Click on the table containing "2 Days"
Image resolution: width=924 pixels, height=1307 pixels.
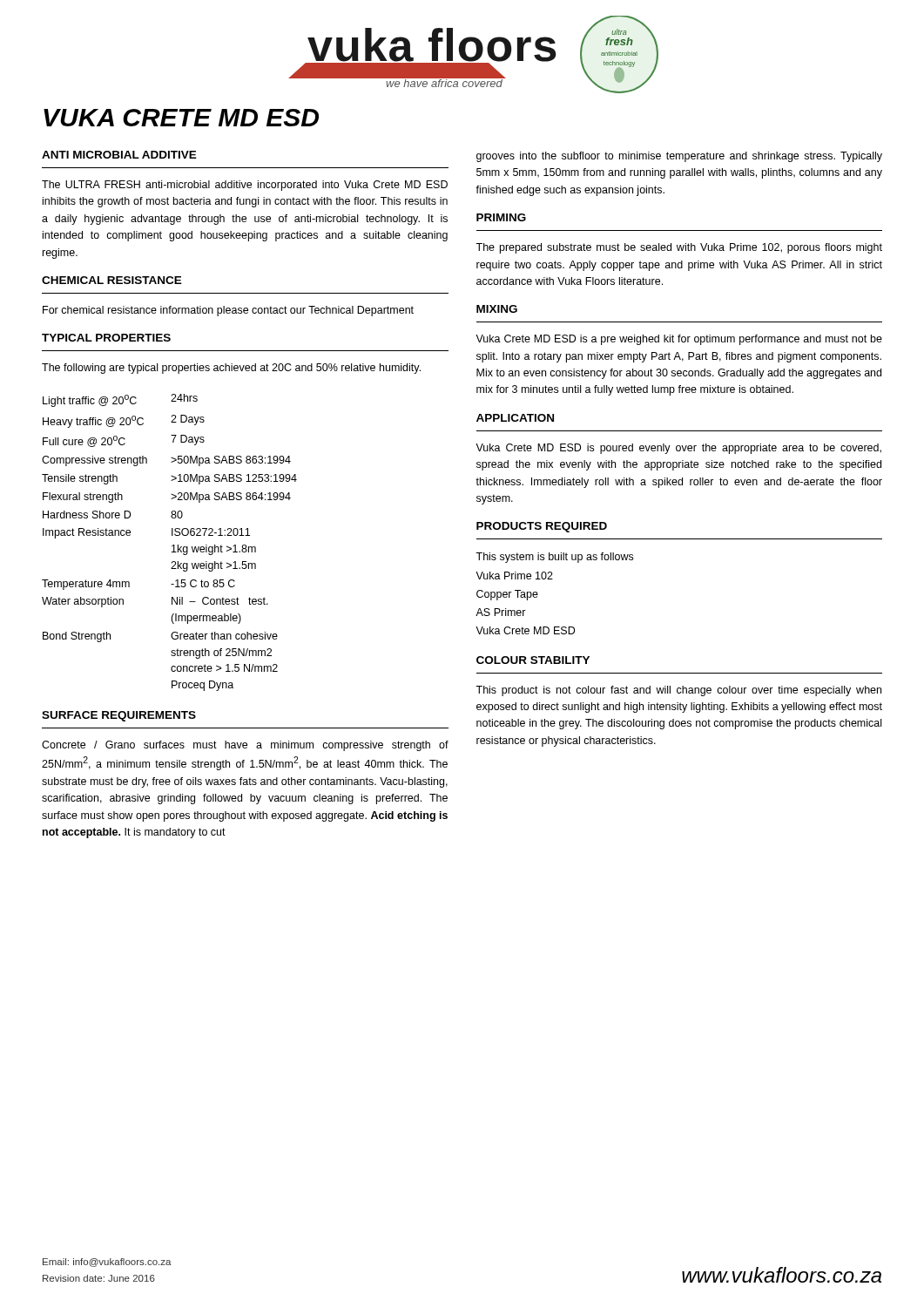coord(245,542)
